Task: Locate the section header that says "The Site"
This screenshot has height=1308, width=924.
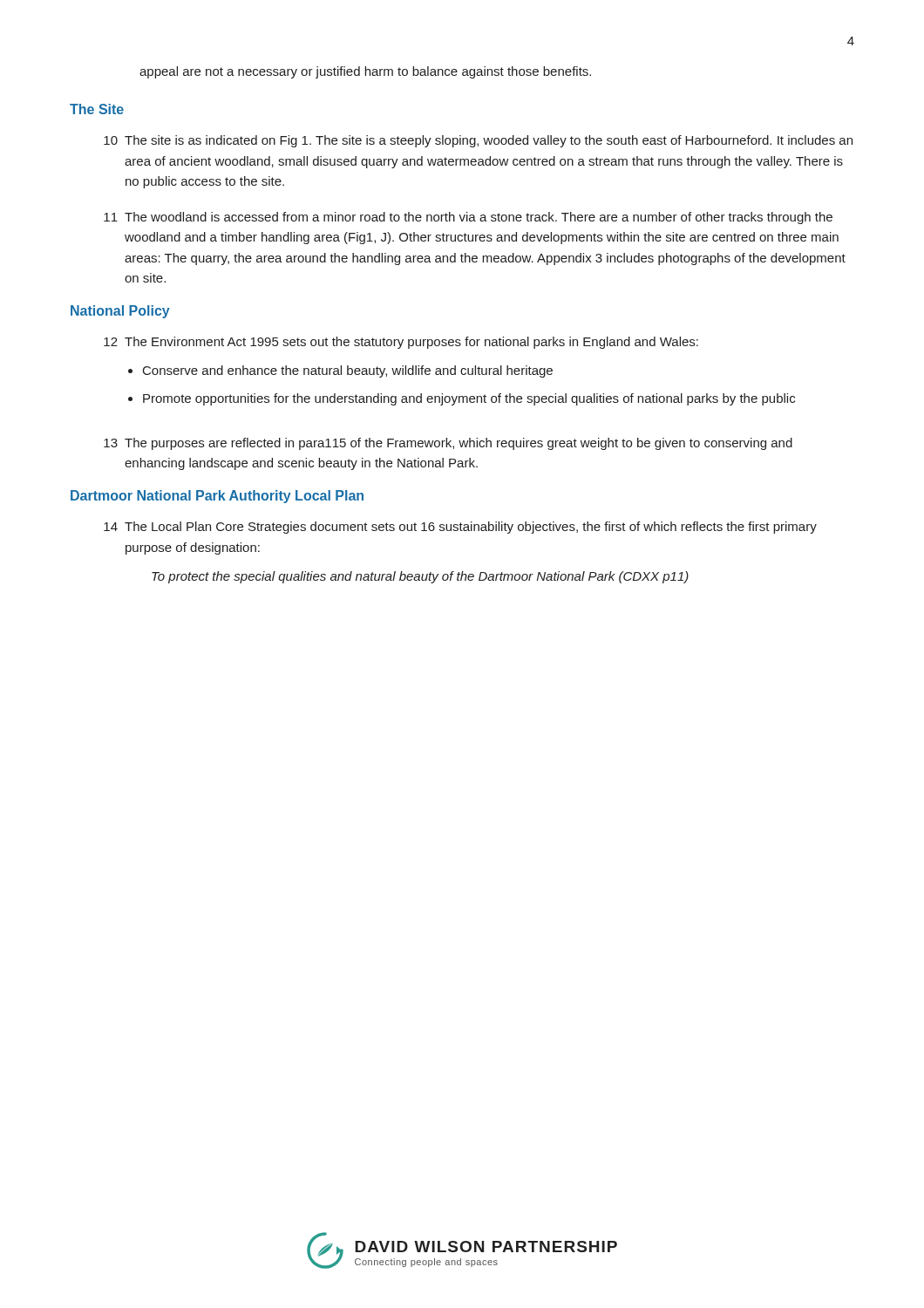Action: pyautogui.click(x=97, y=110)
